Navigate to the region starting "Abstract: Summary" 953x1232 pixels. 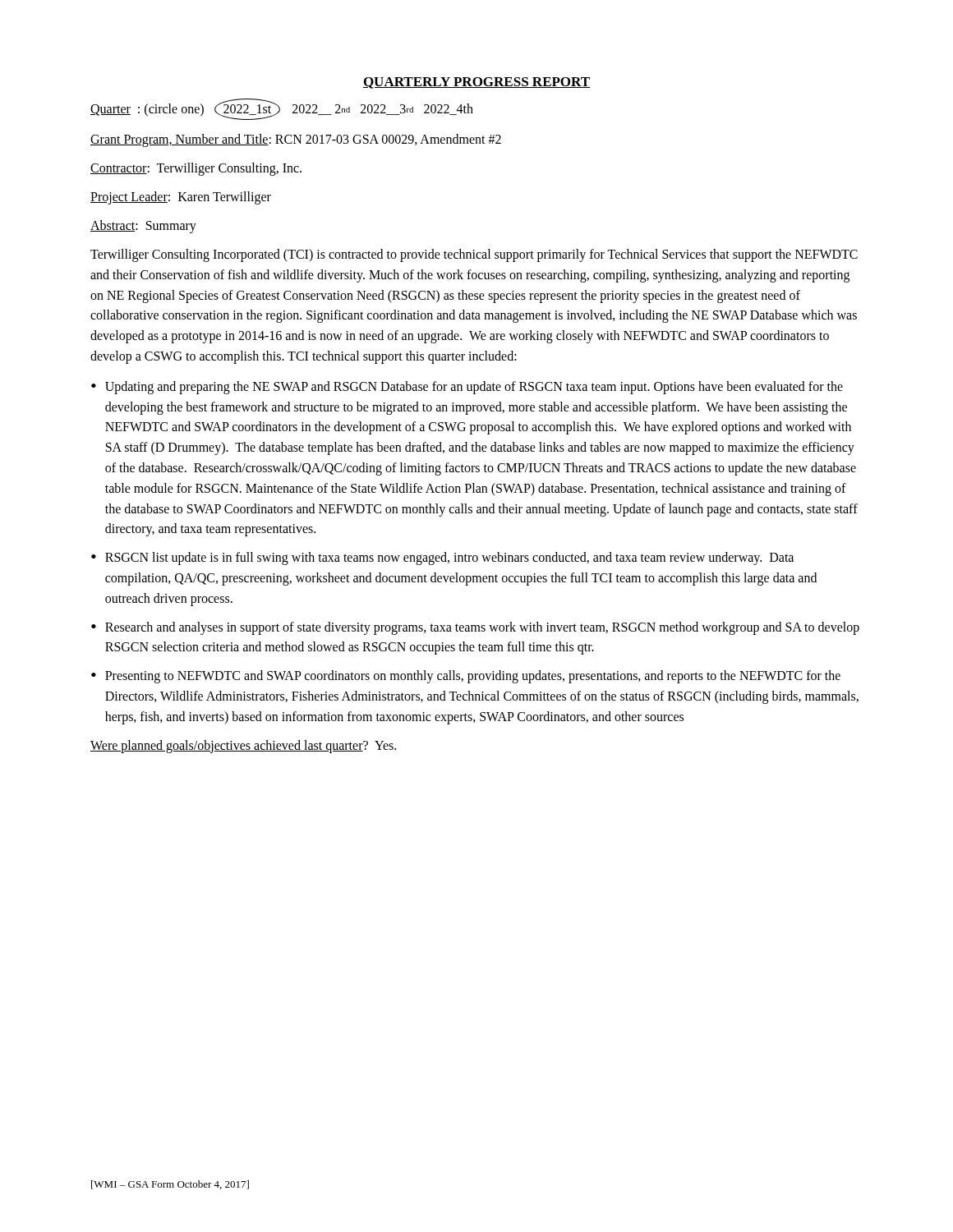coord(143,225)
